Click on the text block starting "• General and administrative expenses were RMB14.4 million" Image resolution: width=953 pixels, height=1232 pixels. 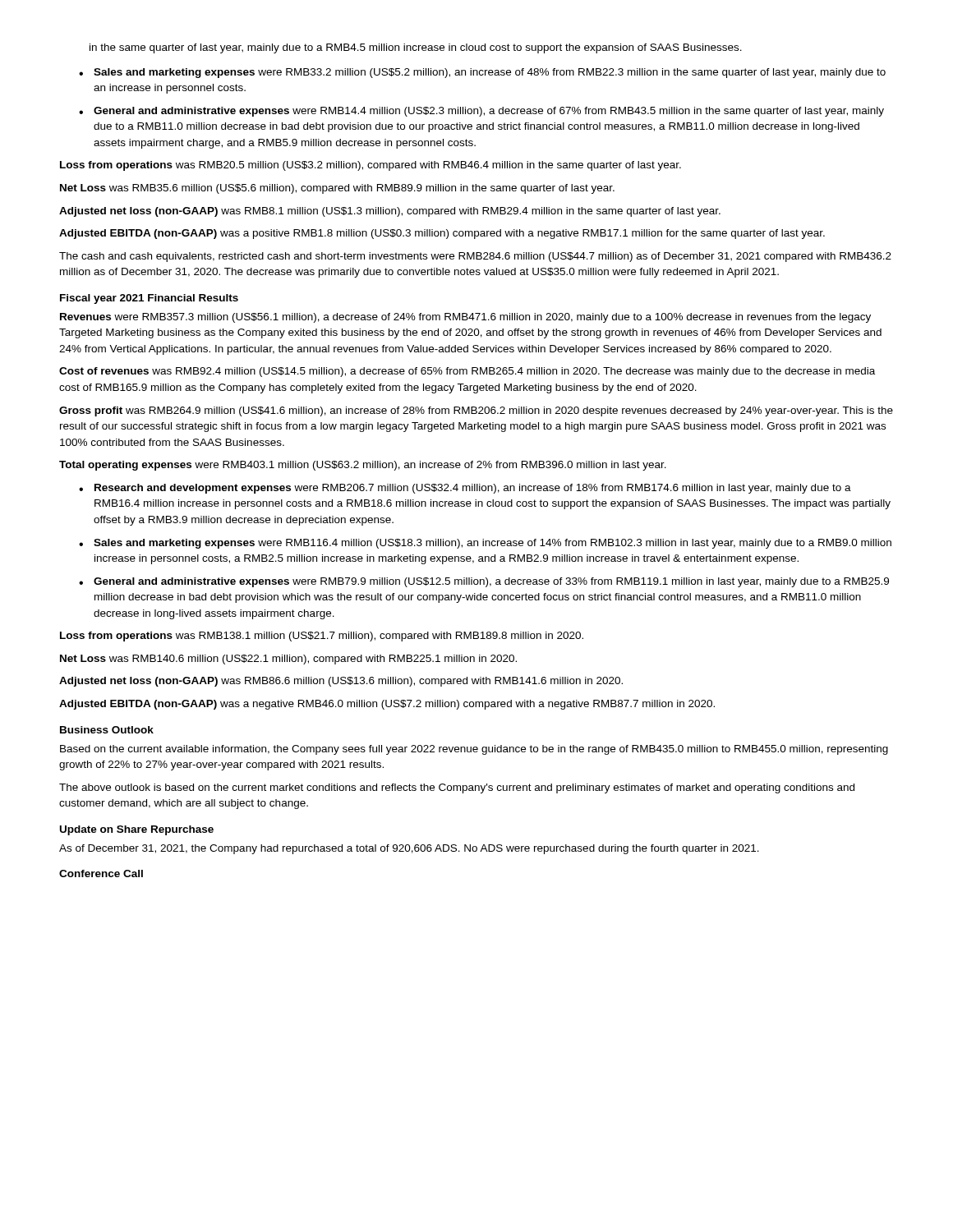click(486, 126)
